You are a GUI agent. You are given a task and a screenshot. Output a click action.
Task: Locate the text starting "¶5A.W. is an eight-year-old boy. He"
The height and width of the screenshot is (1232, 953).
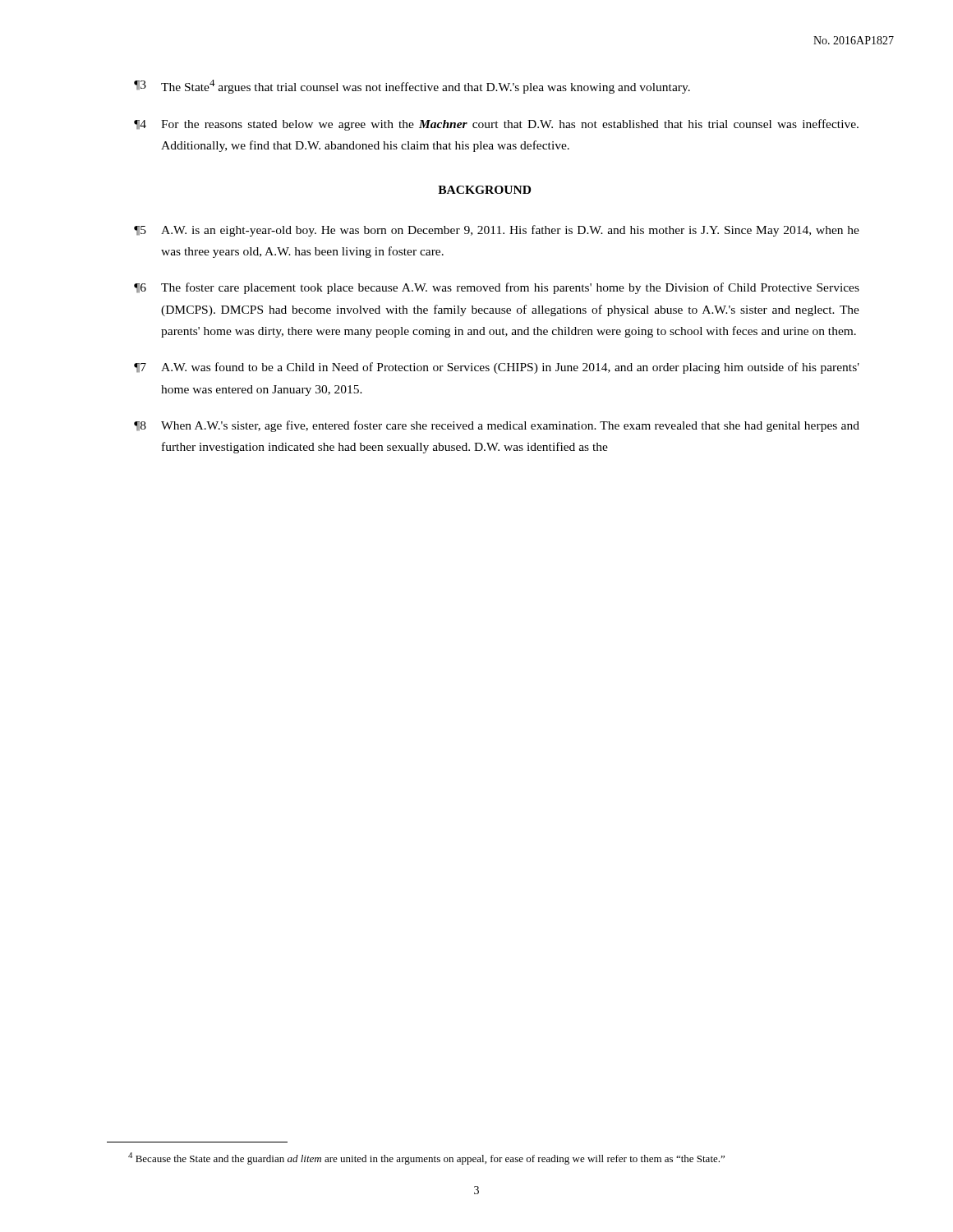[x=485, y=241]
